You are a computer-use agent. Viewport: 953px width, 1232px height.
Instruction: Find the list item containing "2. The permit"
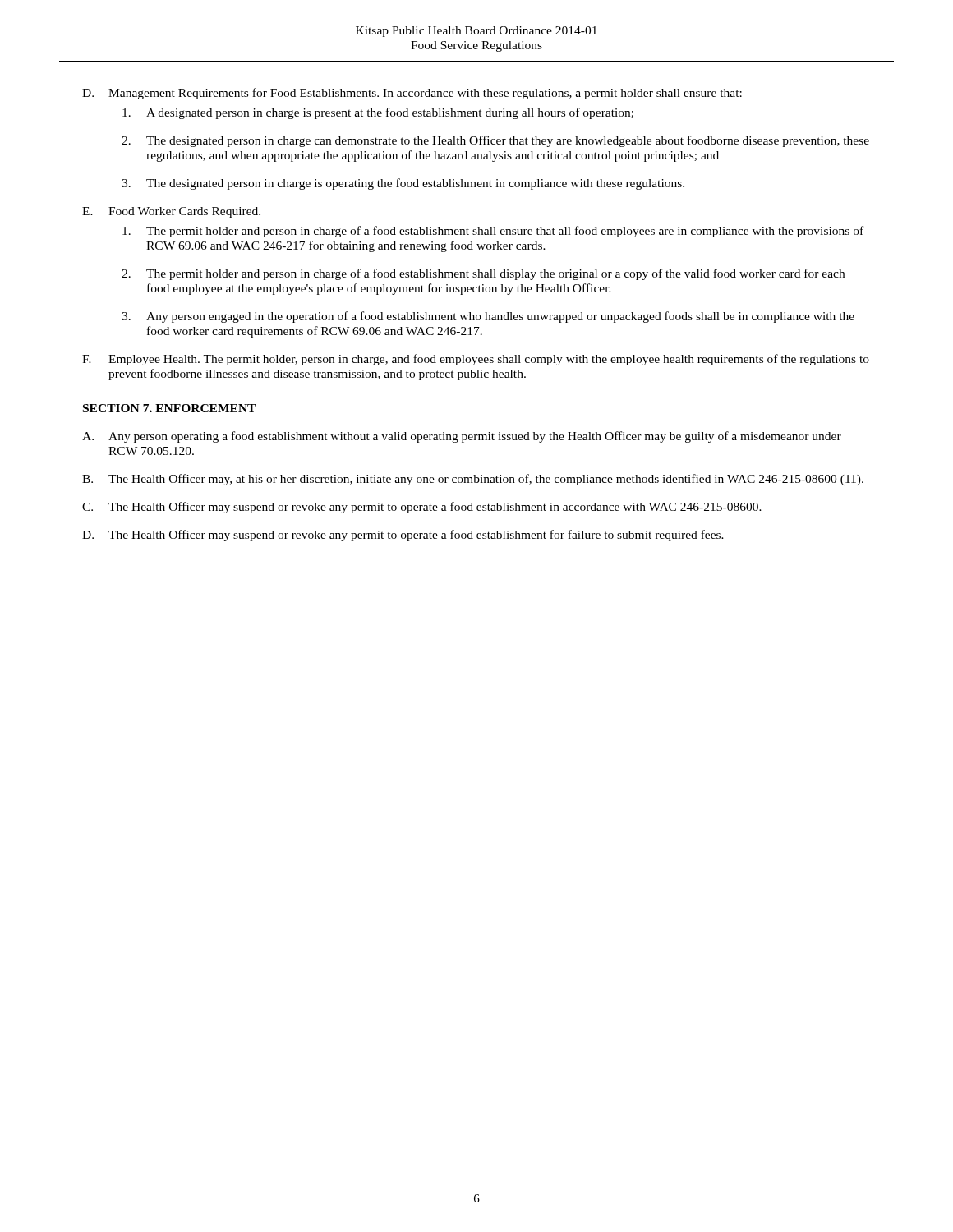(496, 281)
